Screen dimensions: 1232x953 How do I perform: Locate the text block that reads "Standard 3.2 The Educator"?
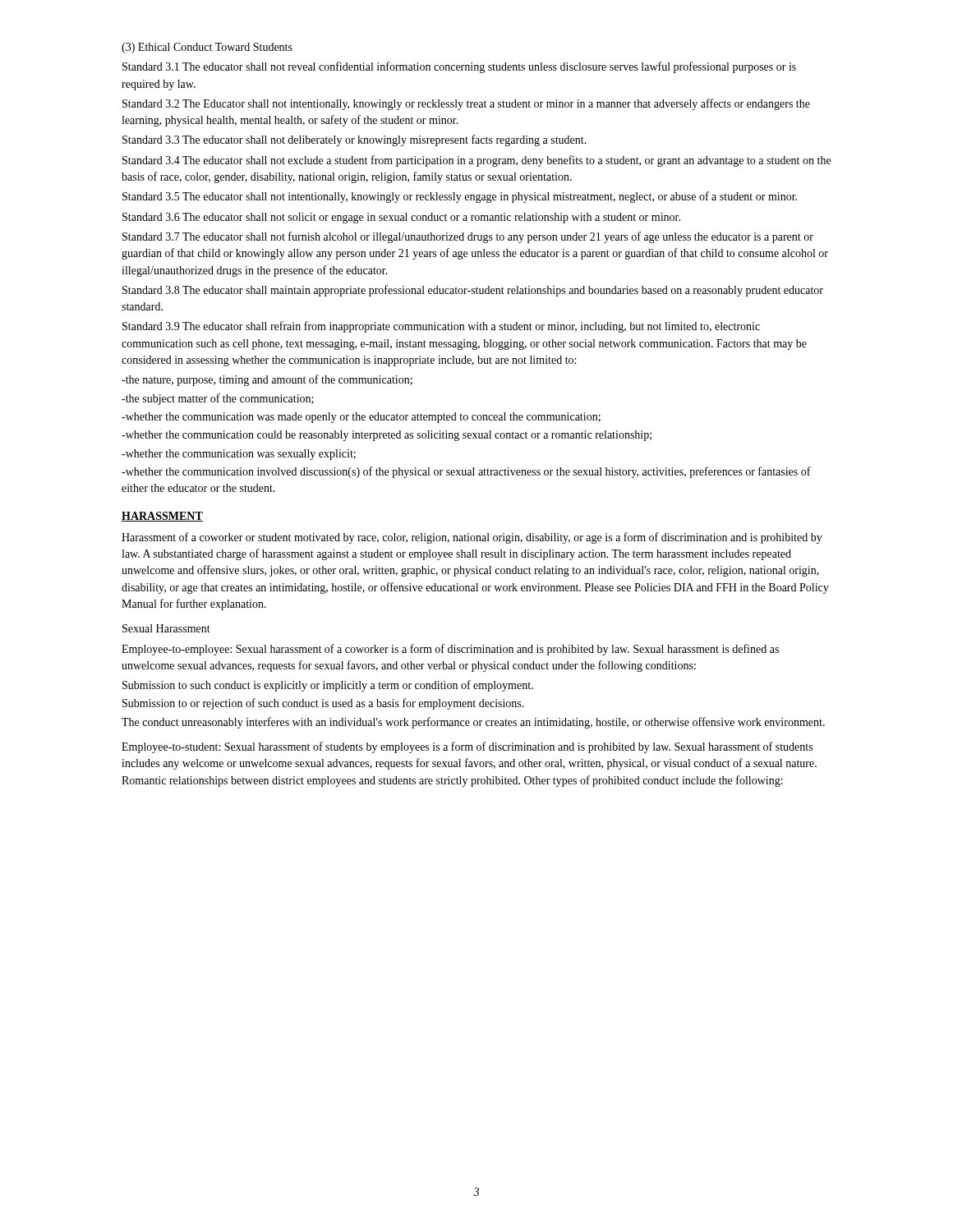(466, 112)
